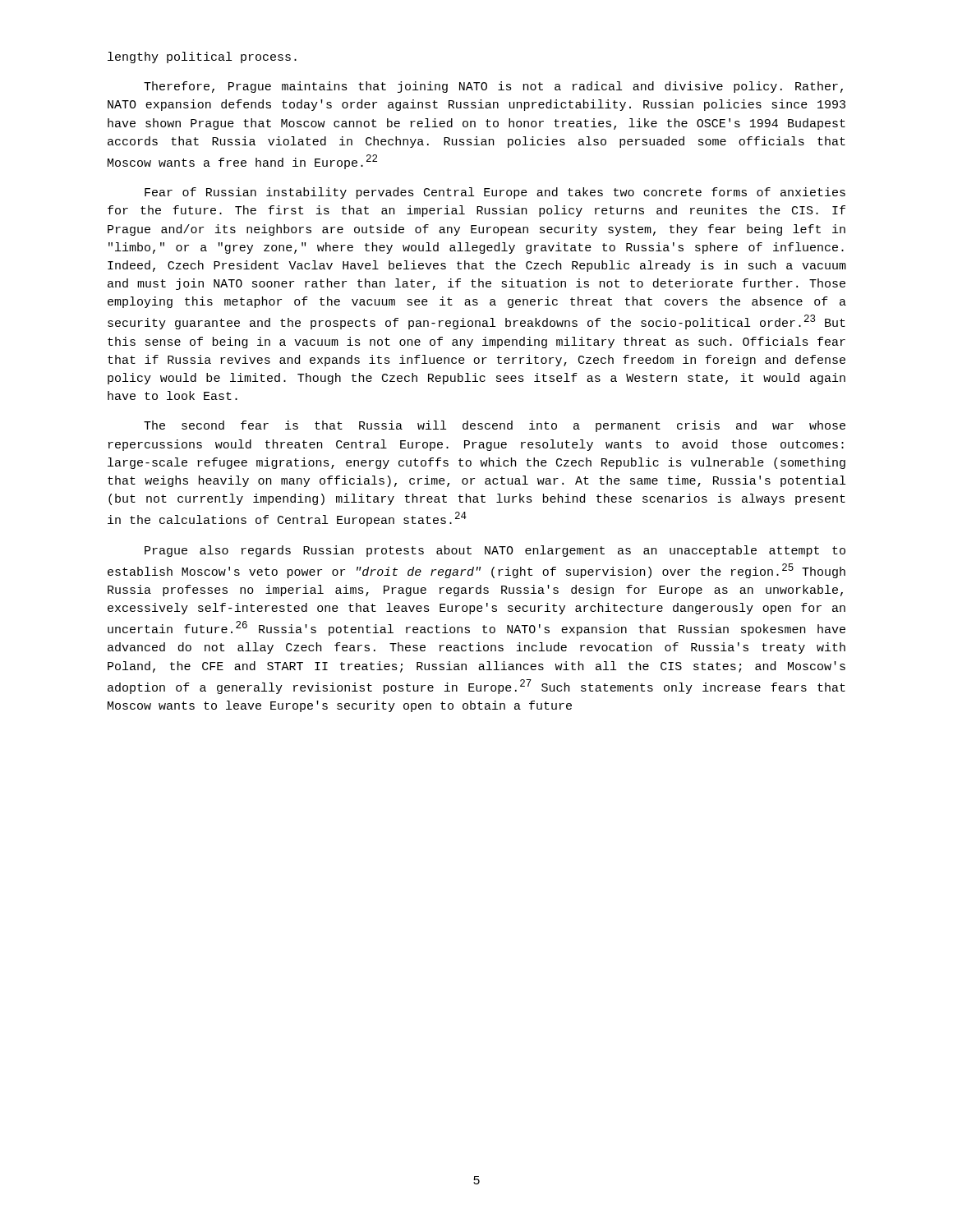The height and width of the screenshot is (1232, 953).
Task: Where is the passage that starts "Prague also regards Russian protests about NATO"?
Action: pyautogui.click(x=476, y=629)
